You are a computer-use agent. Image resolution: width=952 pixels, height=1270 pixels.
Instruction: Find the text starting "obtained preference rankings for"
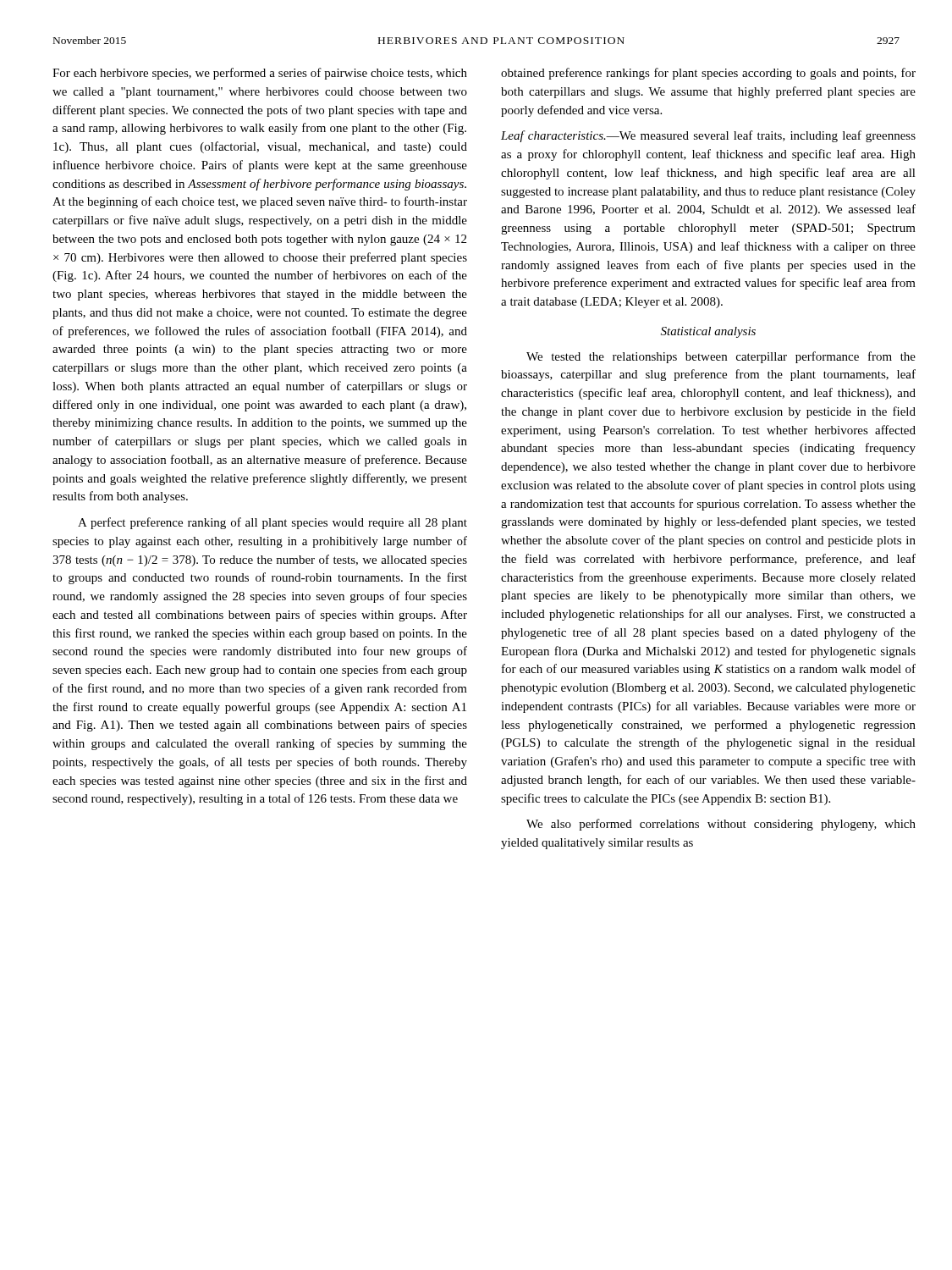tap(708, 92)
